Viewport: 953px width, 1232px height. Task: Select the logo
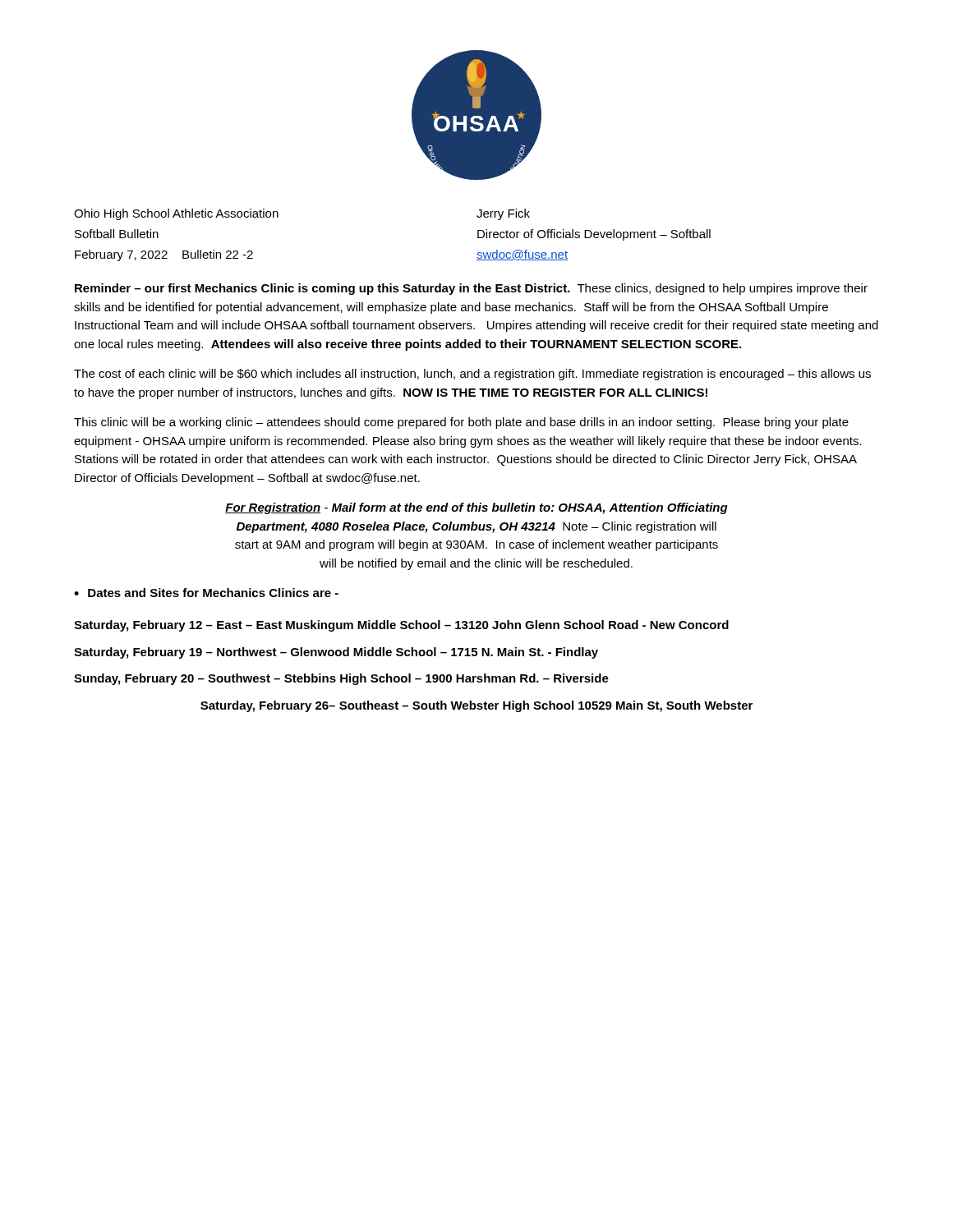click(476, 116)
